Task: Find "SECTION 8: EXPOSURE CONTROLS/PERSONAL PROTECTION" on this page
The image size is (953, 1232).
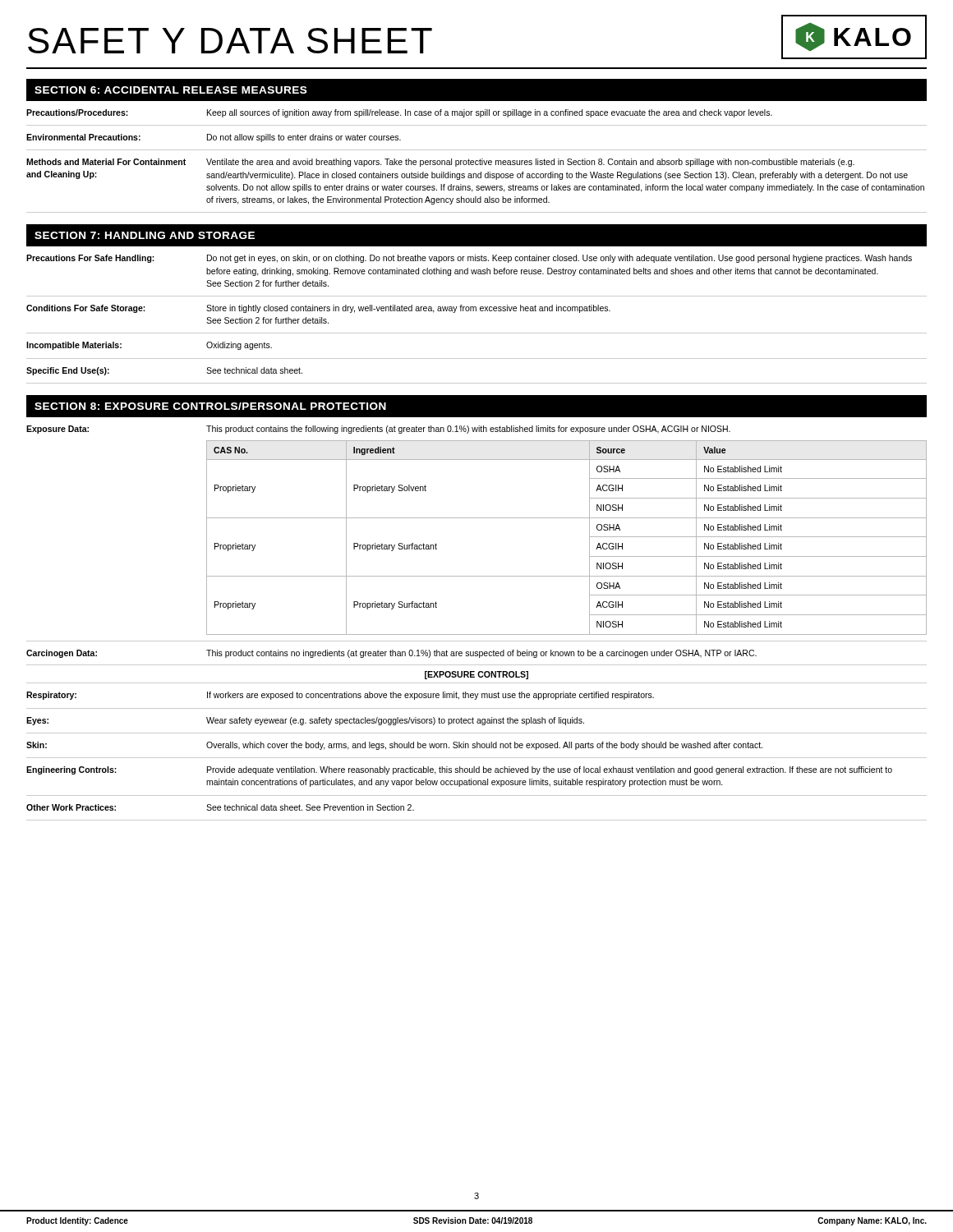Action: 211,406
